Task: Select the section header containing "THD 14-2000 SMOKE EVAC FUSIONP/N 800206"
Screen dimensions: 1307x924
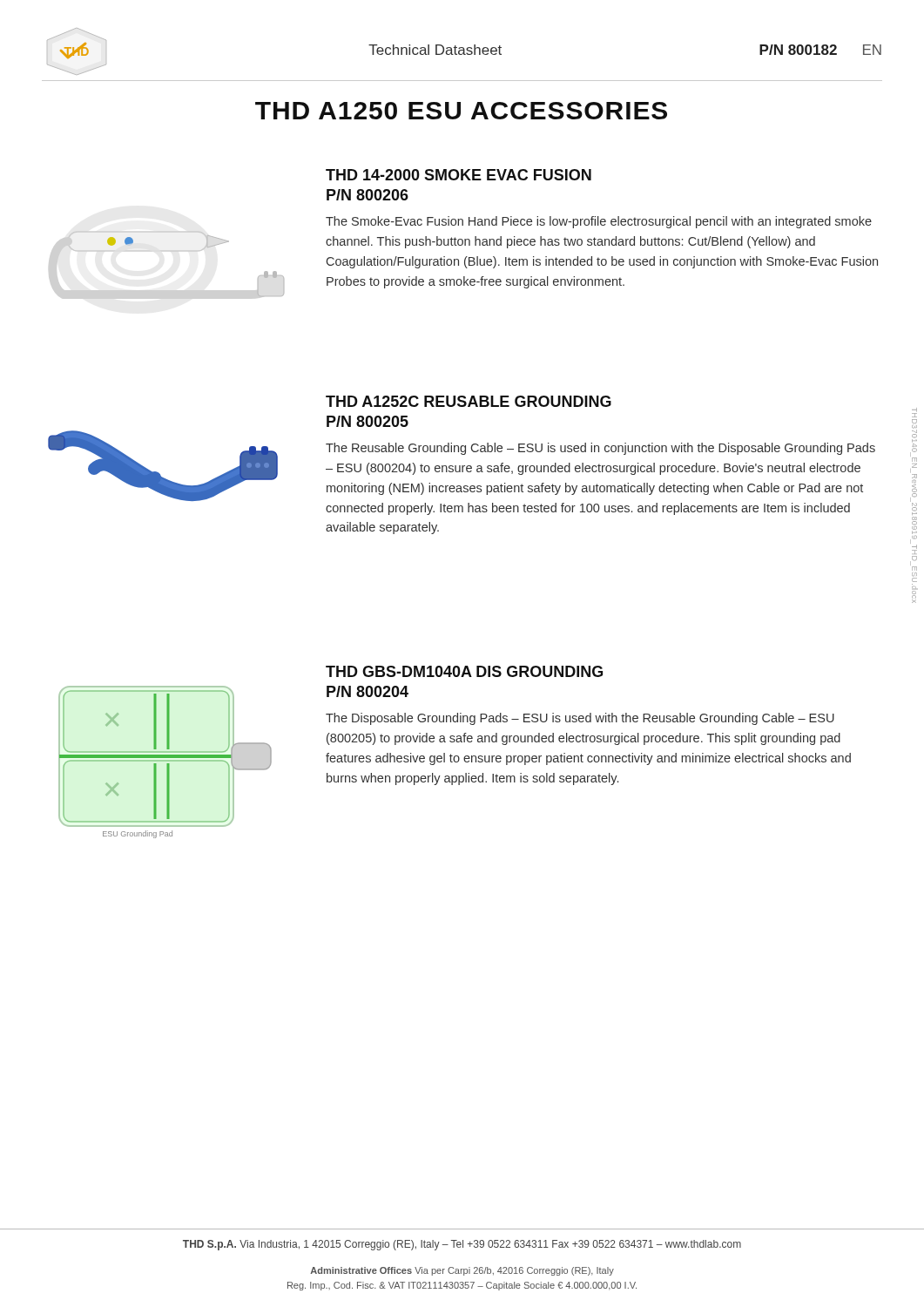Action: point(459,185)
